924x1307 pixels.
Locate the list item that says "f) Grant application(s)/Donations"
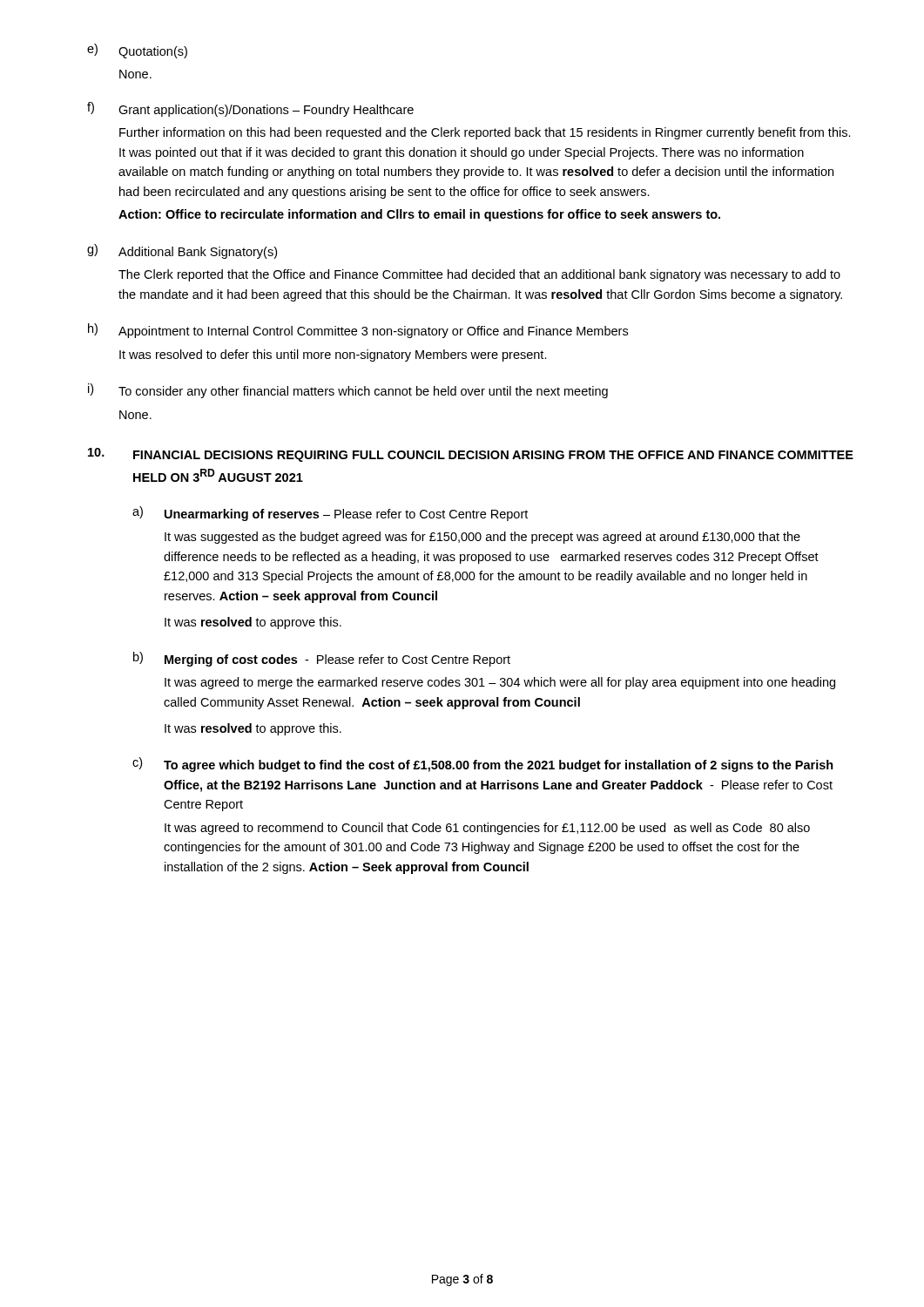[471, 164]
